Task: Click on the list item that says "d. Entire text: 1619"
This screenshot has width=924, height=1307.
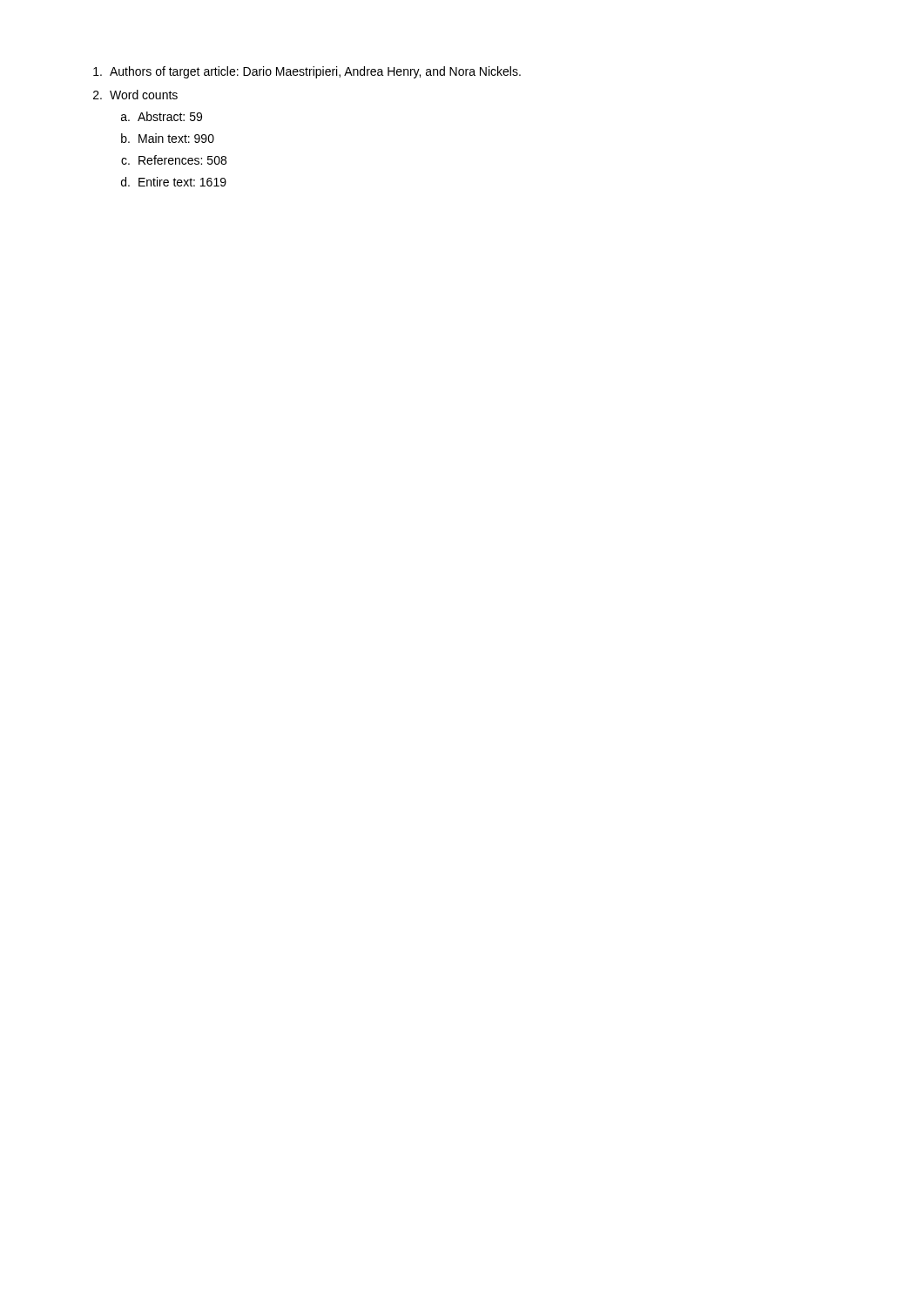Action: [168, 183]
